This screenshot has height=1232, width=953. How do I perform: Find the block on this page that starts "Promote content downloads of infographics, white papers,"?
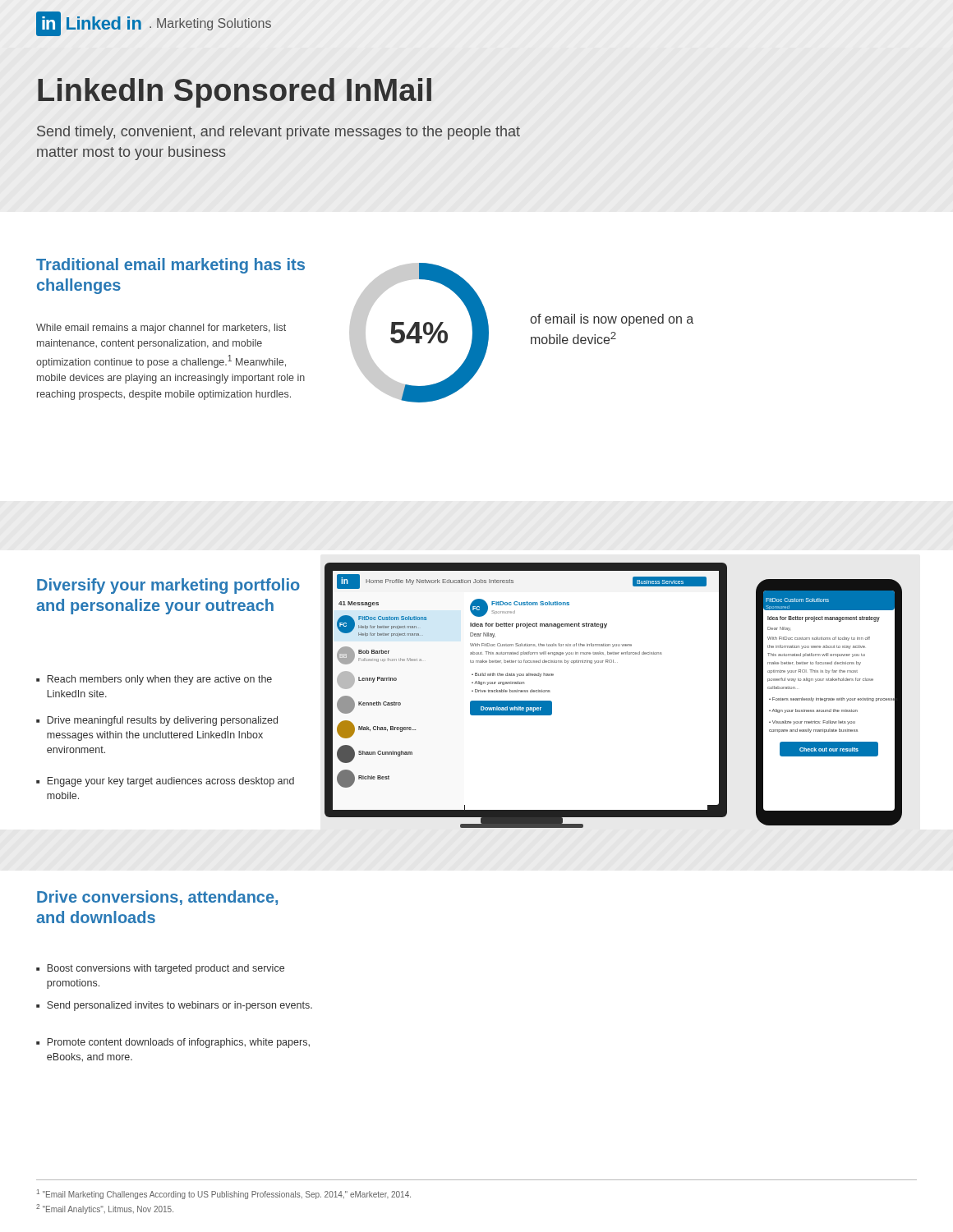click(180, 1050)
